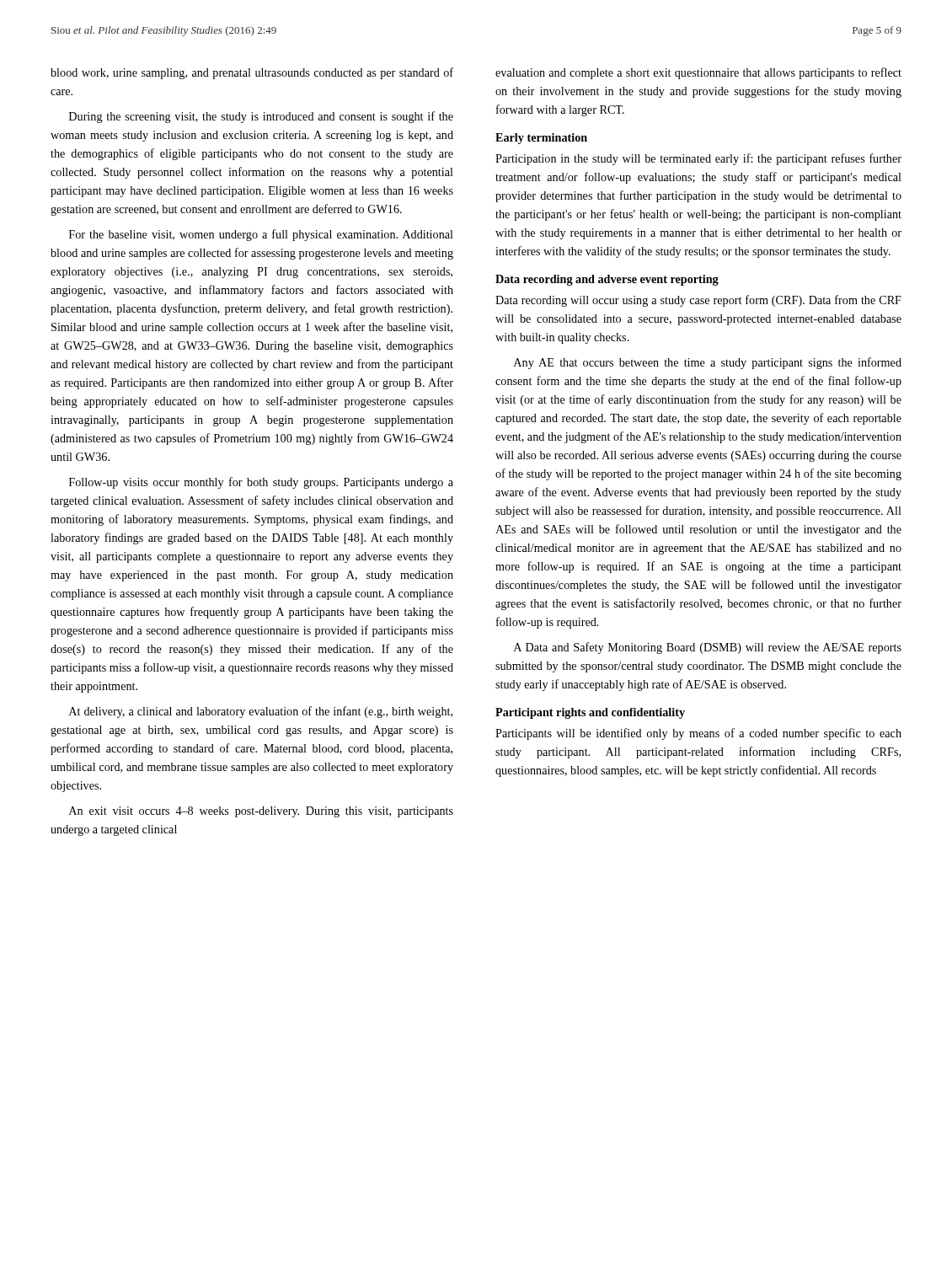Navigate to the passage starting "Participants will be identified only"

click(x=698, y=752)
